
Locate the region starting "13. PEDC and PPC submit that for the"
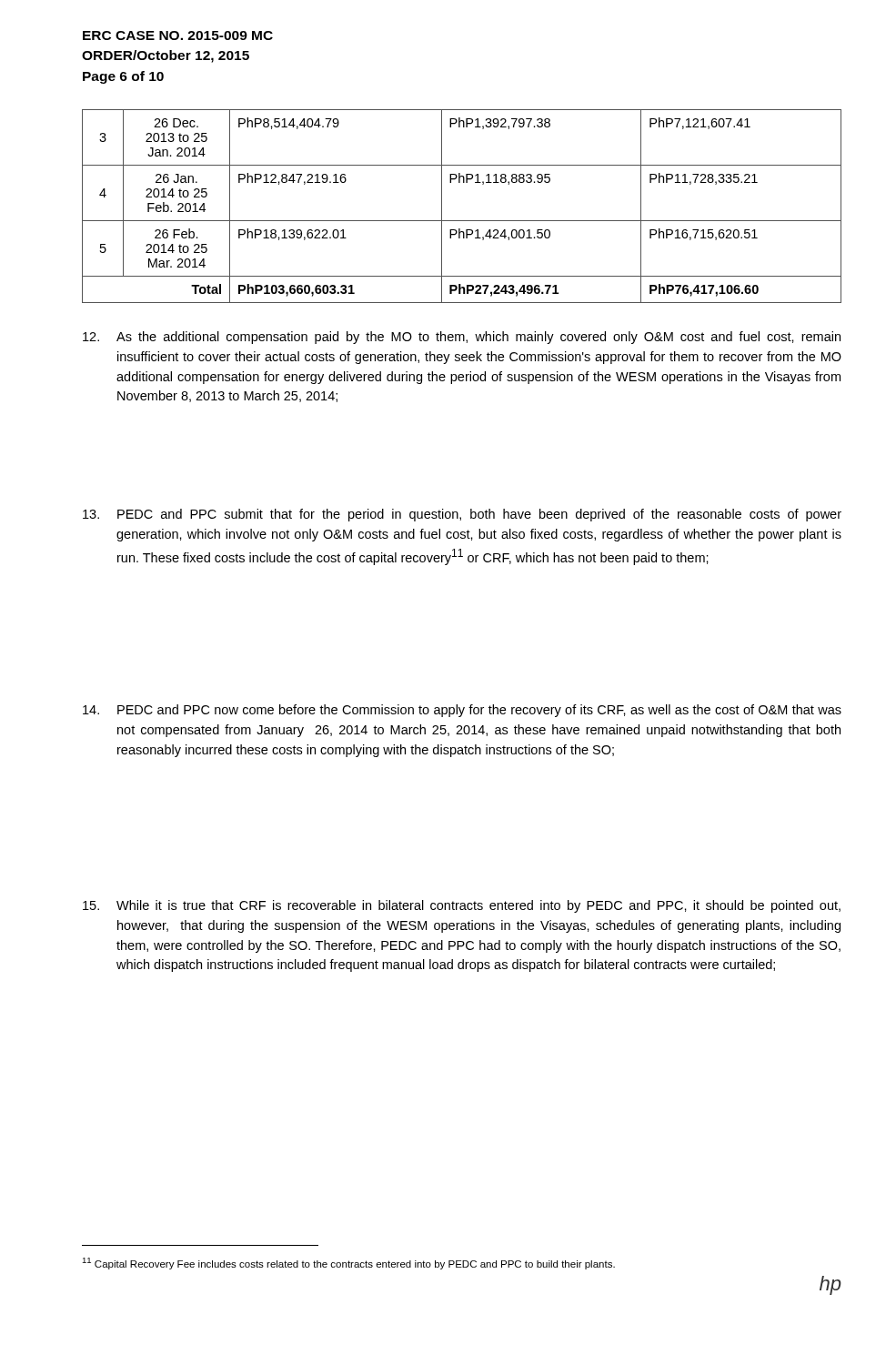pos(462,537)
